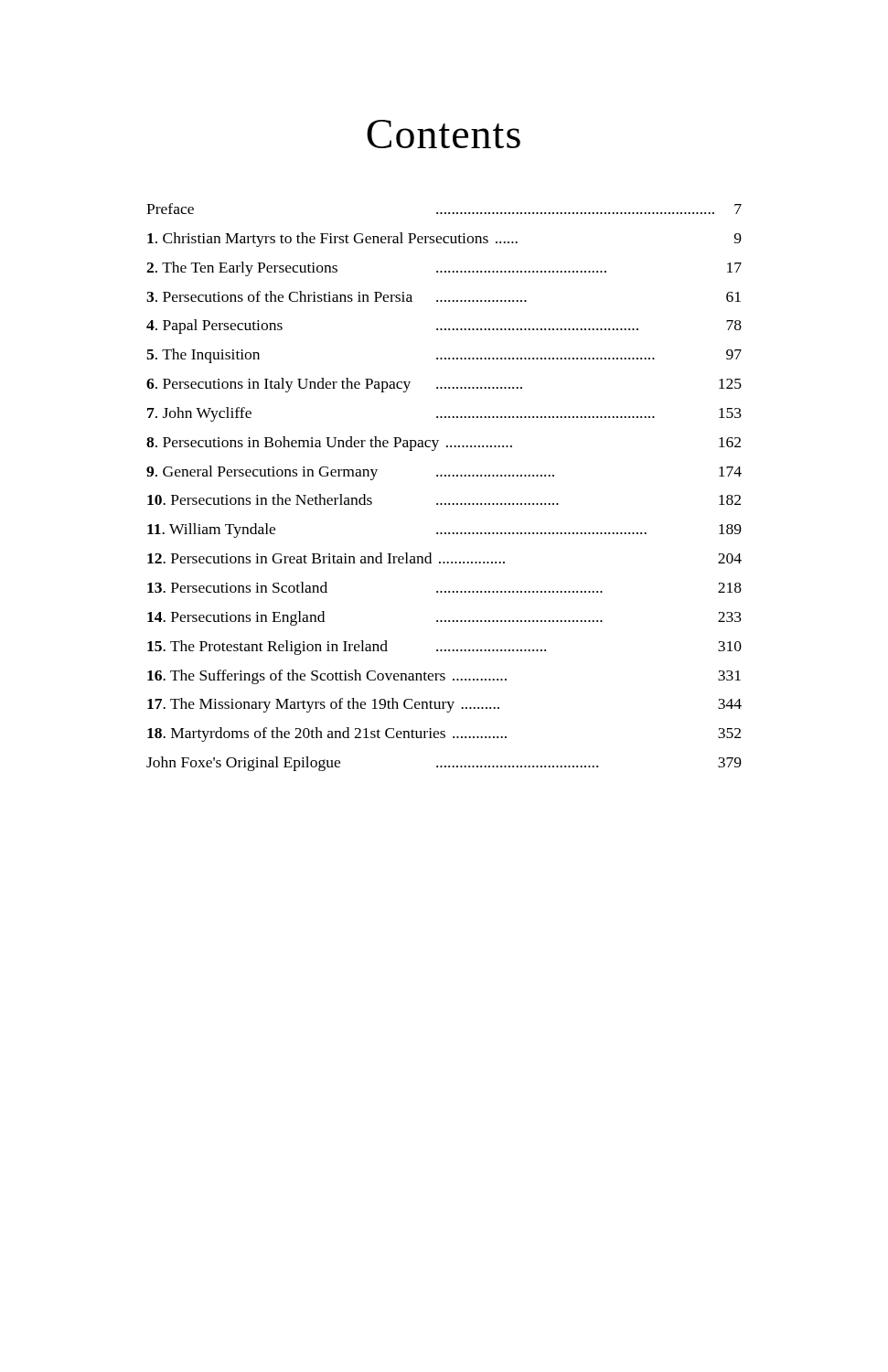The height and width of the screenshot is (1372, 888).
Task: Find the list item containing "4. Papal Persecutions"
Action: pos(444,326)
